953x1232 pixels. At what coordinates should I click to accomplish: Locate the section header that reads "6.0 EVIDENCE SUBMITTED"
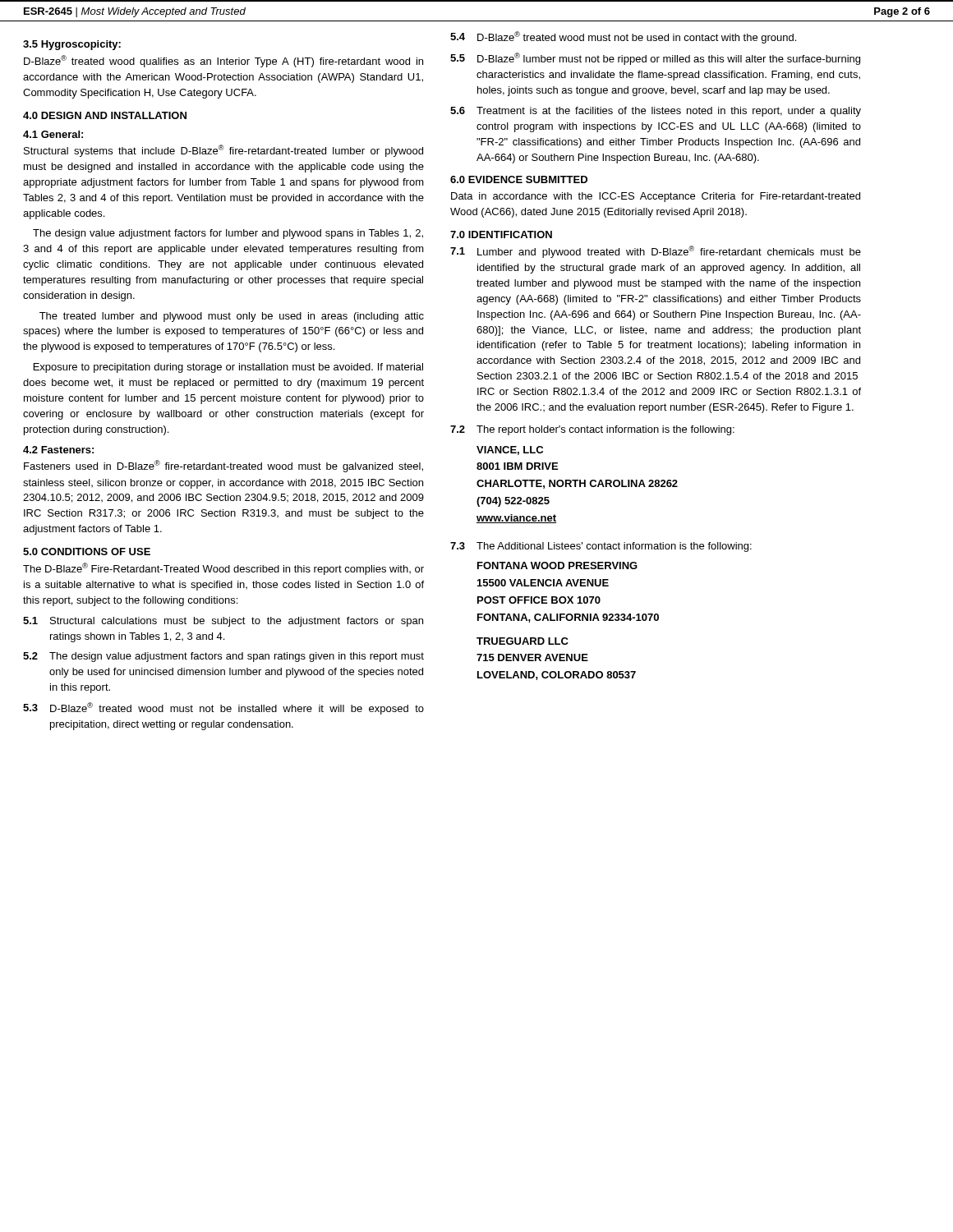[519, 180]
